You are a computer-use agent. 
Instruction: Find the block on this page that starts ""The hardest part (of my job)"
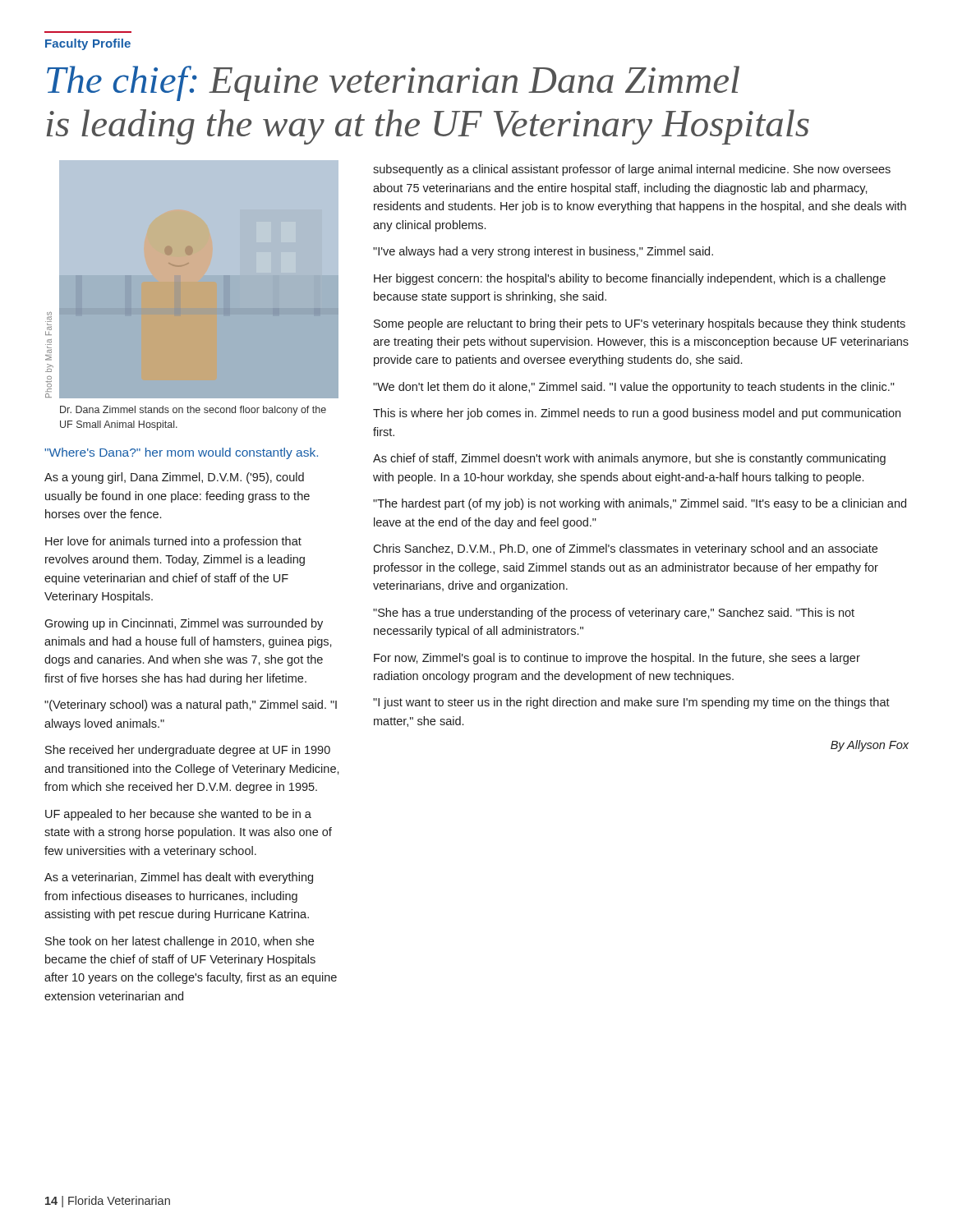click(640, 513)
